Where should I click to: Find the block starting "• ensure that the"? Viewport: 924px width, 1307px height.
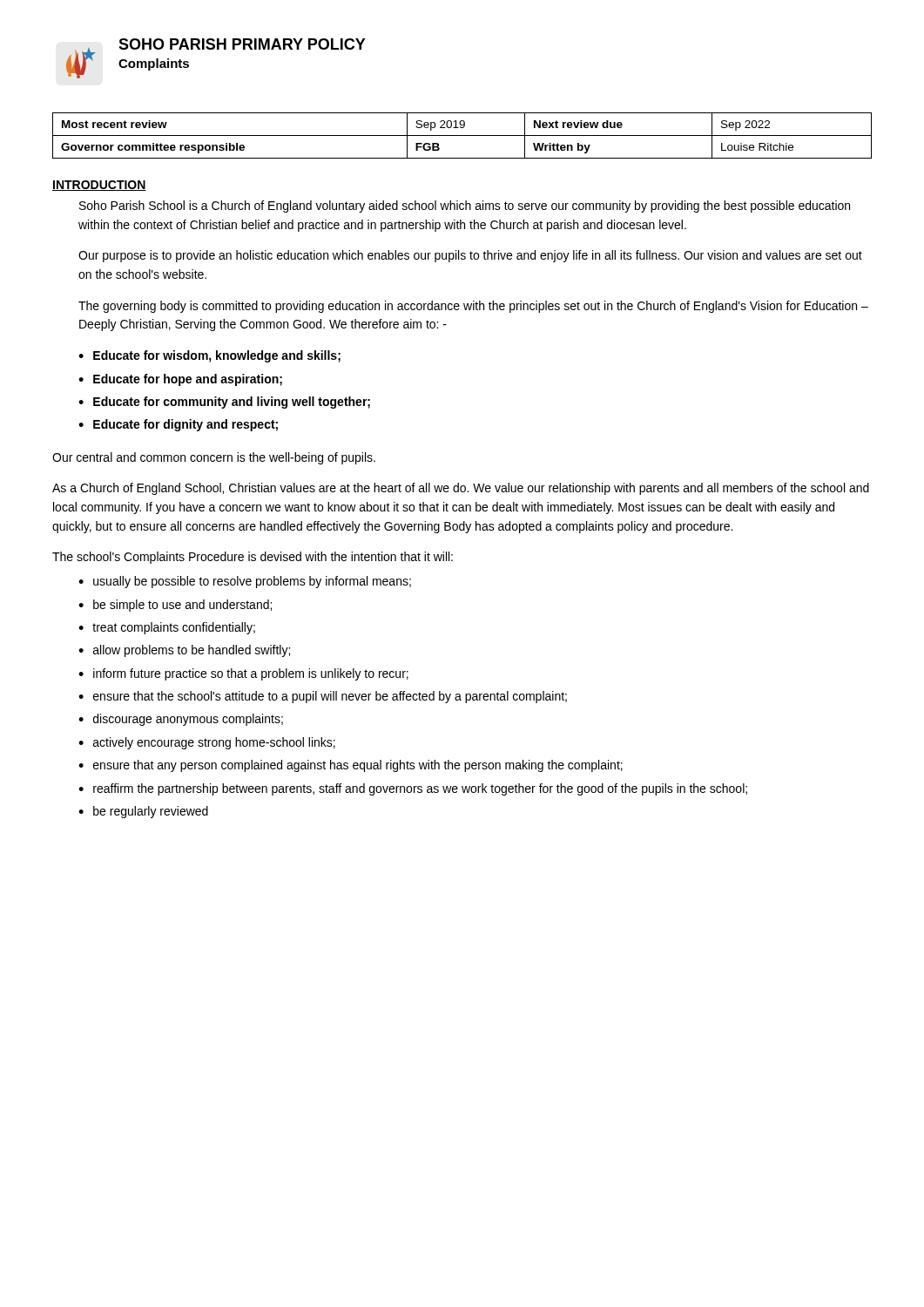pyautogui.click(x=475, y=698)
